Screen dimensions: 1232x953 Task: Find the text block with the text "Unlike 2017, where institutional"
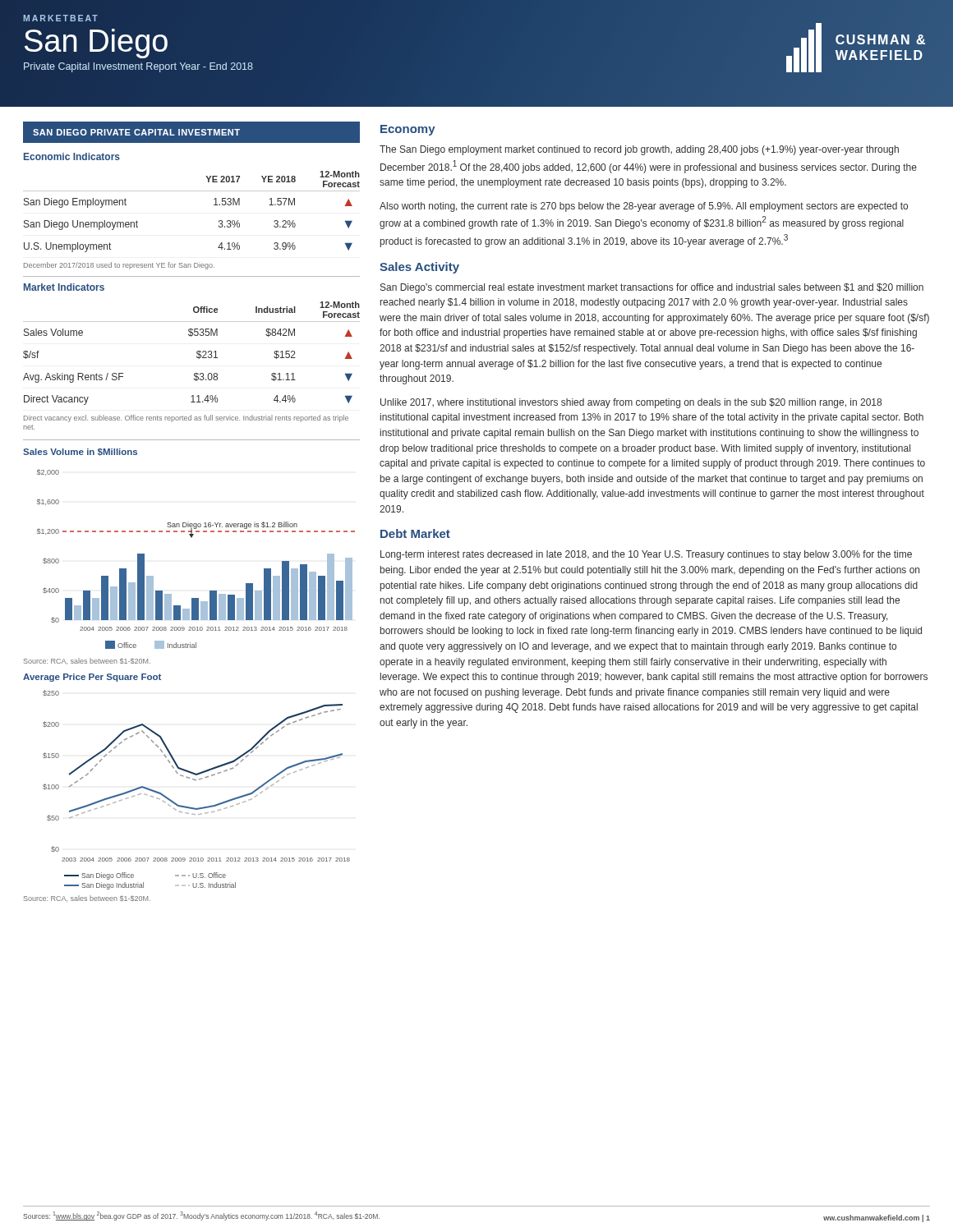(x=652, y=456)
